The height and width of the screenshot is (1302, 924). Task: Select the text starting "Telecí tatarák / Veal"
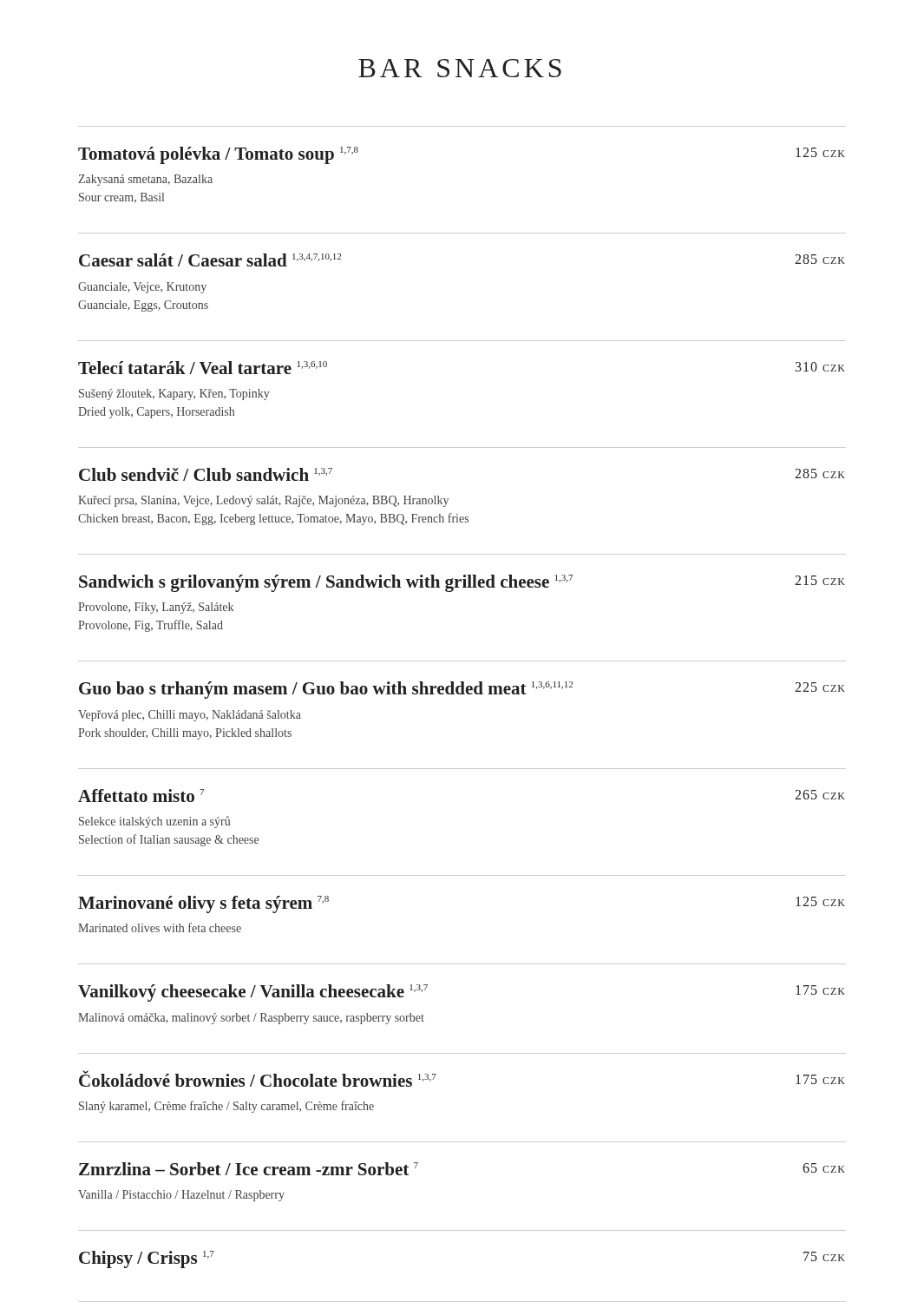192,368
